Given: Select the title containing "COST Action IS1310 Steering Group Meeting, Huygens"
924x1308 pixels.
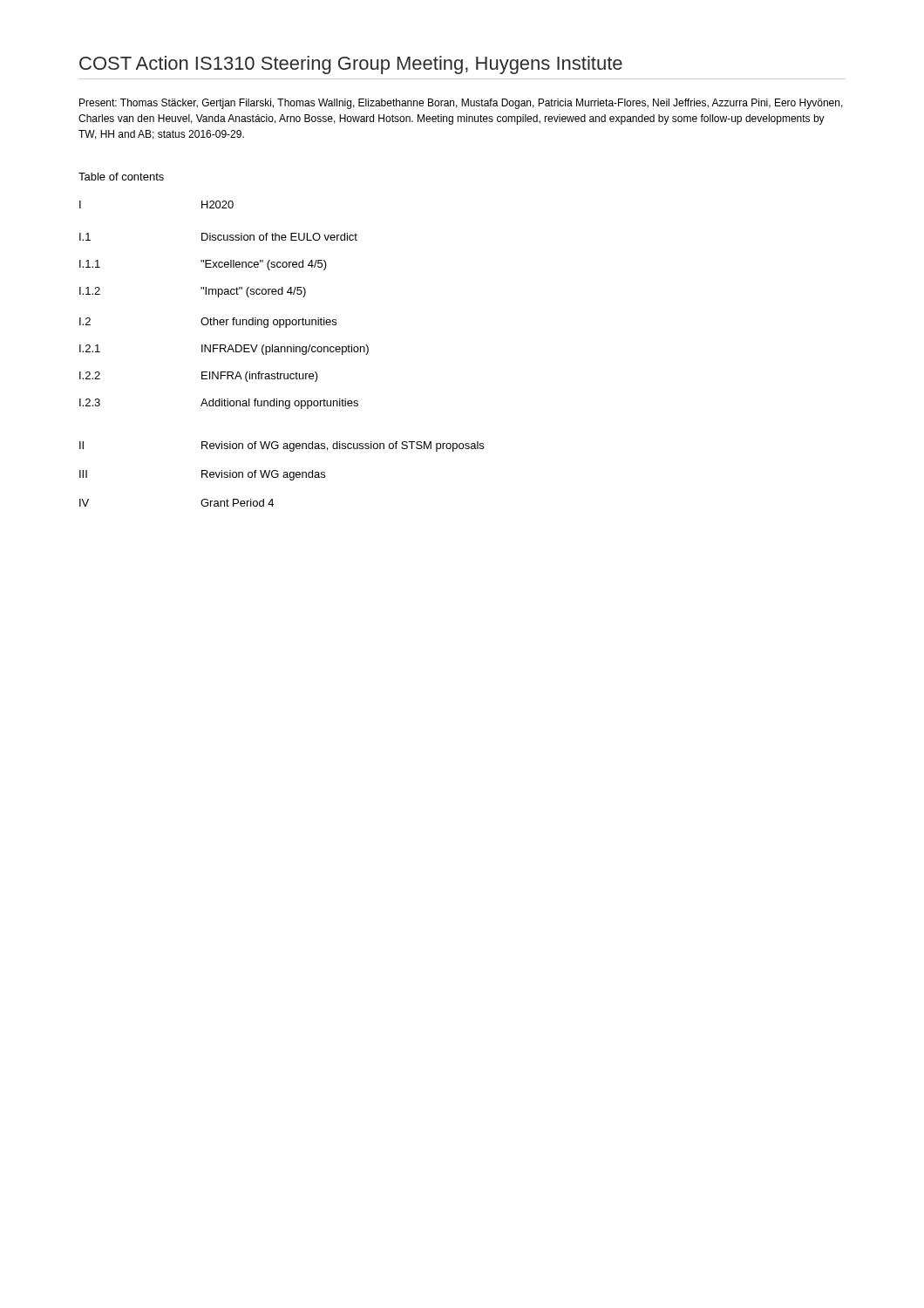Looking at the screenshot, I should (462, 66).
